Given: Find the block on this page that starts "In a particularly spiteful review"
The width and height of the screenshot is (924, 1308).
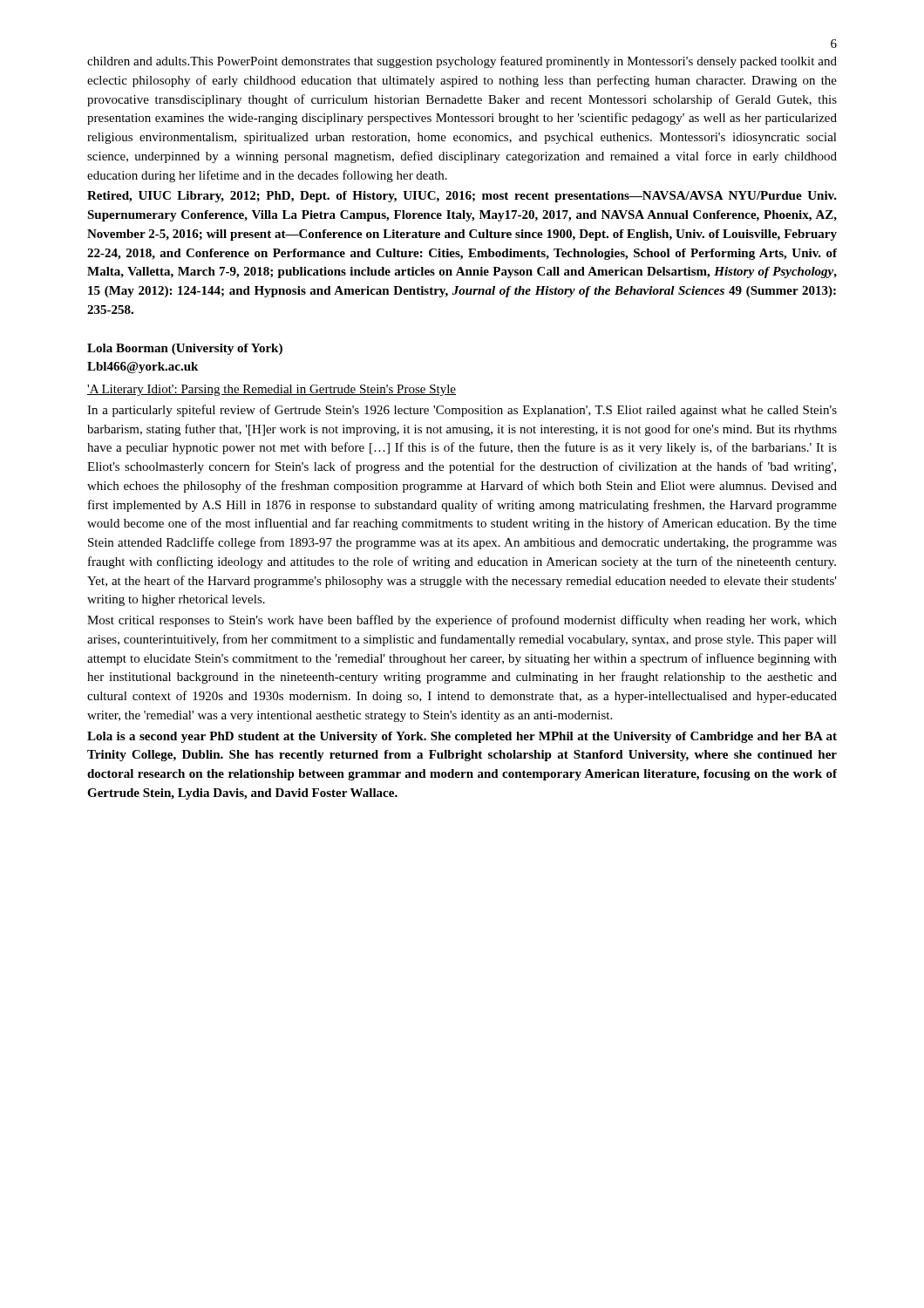Looking at the screenshot, I should (x=462, y=505).
